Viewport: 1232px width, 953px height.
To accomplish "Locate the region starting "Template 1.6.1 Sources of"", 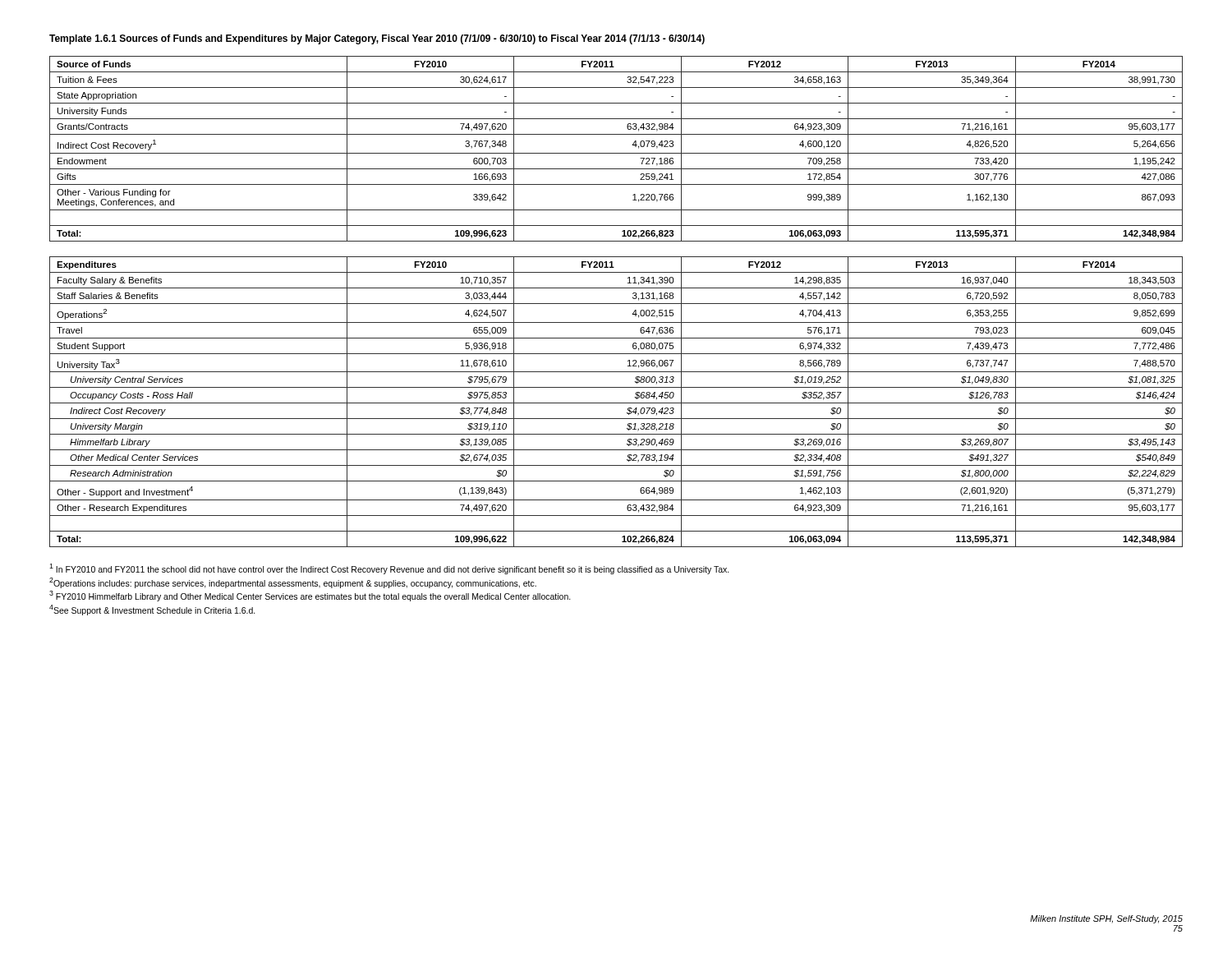I will (377, 39).
